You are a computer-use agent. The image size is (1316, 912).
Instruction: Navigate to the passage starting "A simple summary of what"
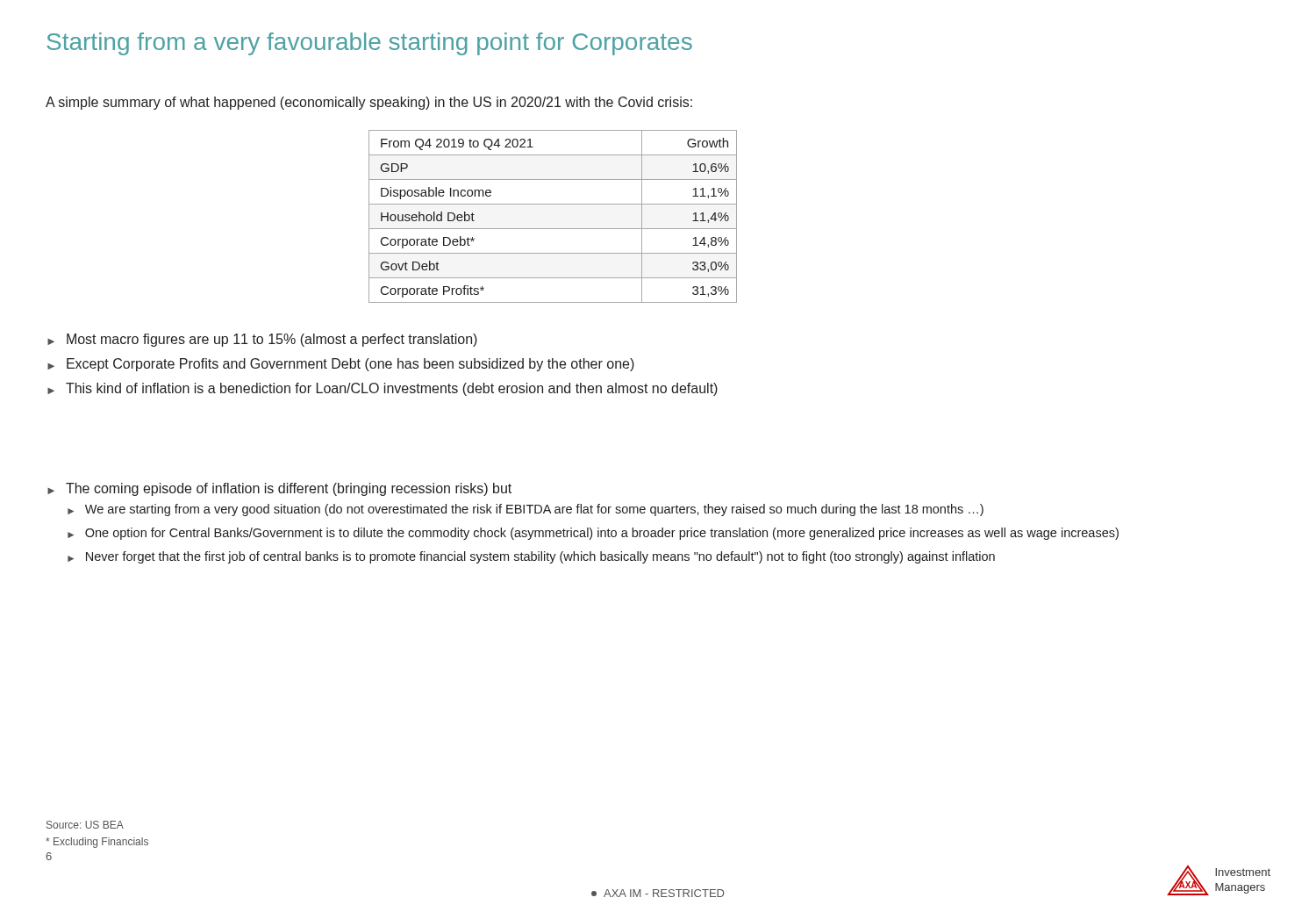tap(369, 102)
